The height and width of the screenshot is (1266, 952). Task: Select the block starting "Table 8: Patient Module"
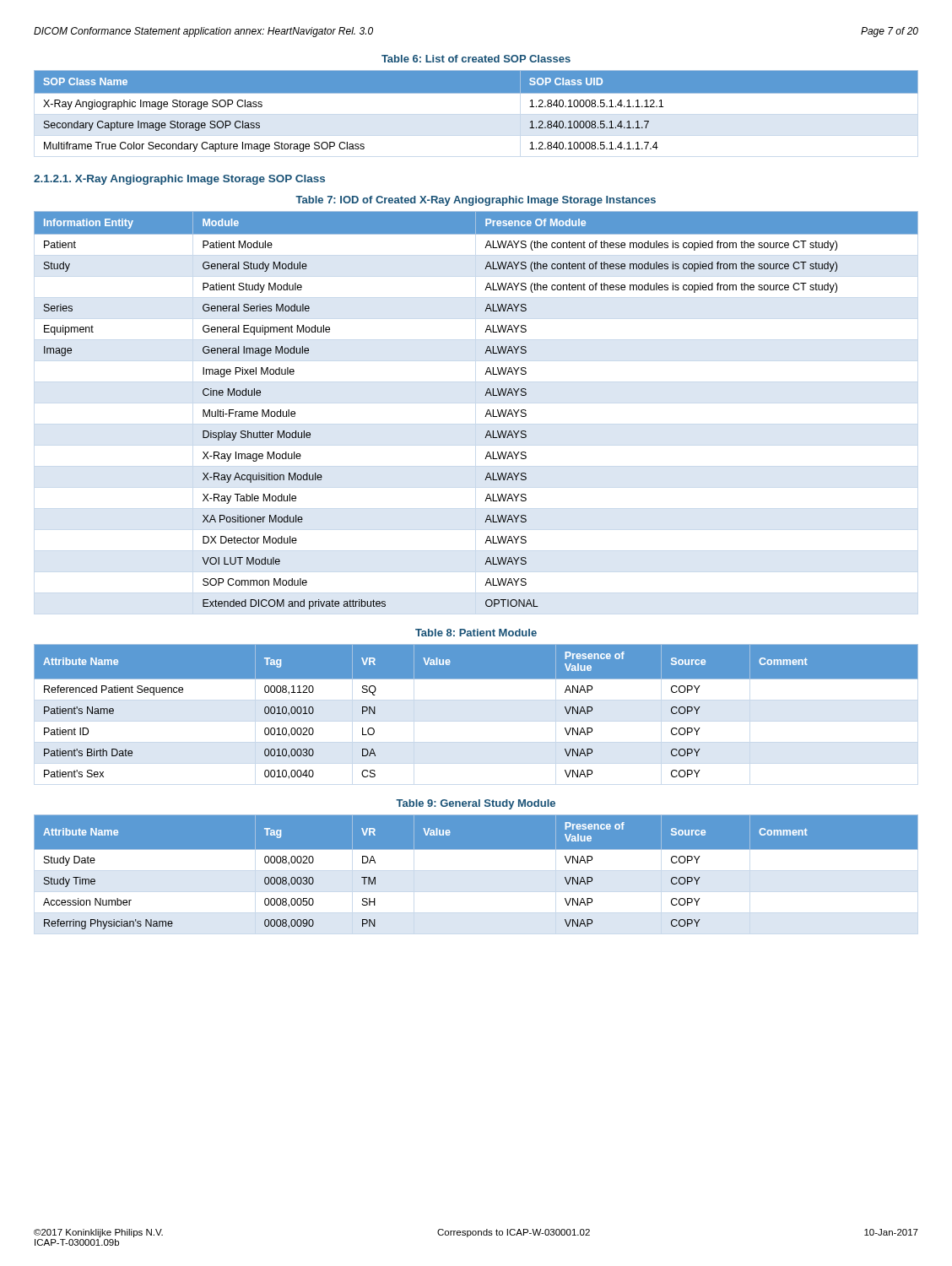(476, 633)
